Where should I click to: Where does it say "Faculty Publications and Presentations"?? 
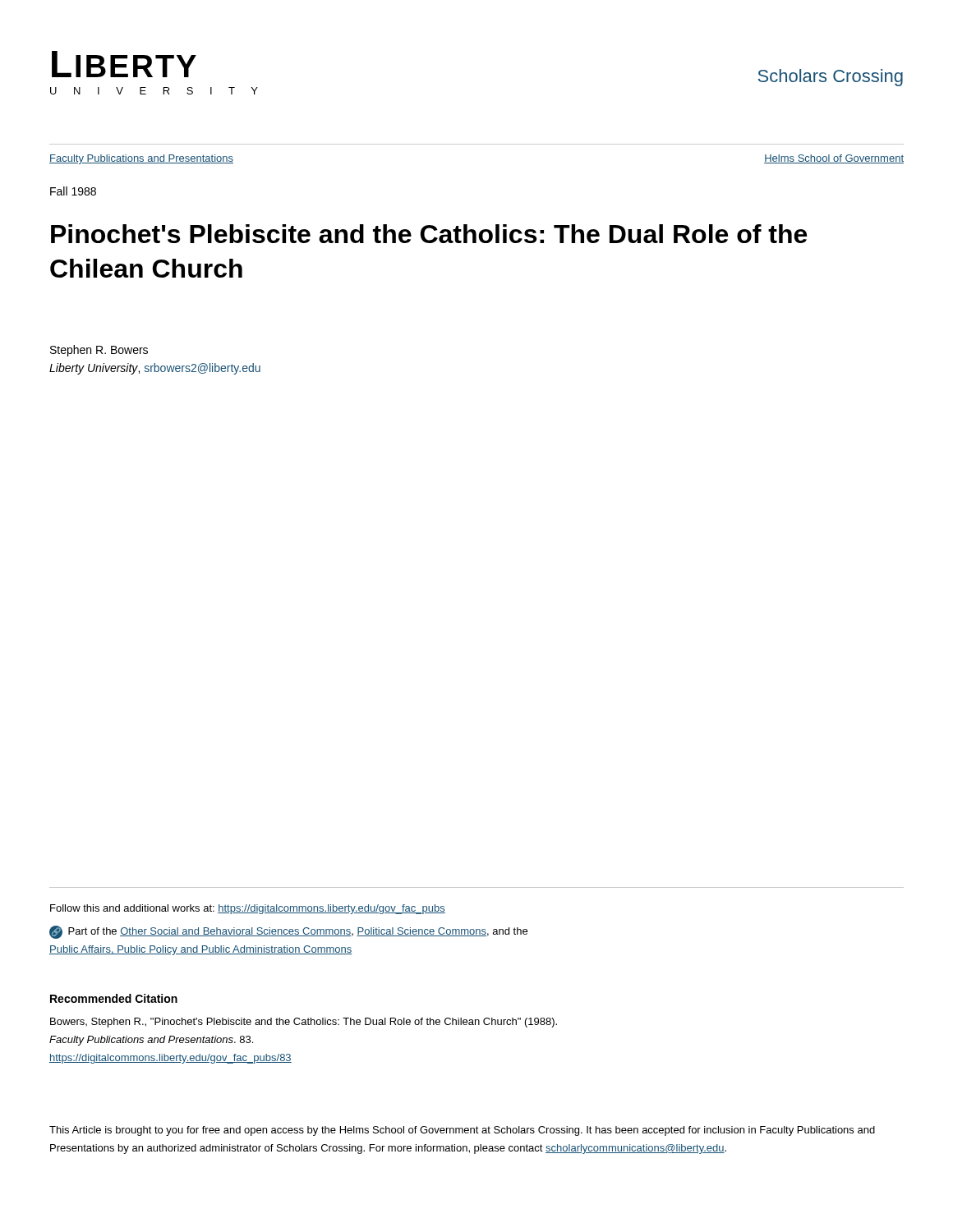[x=141, y=158]
